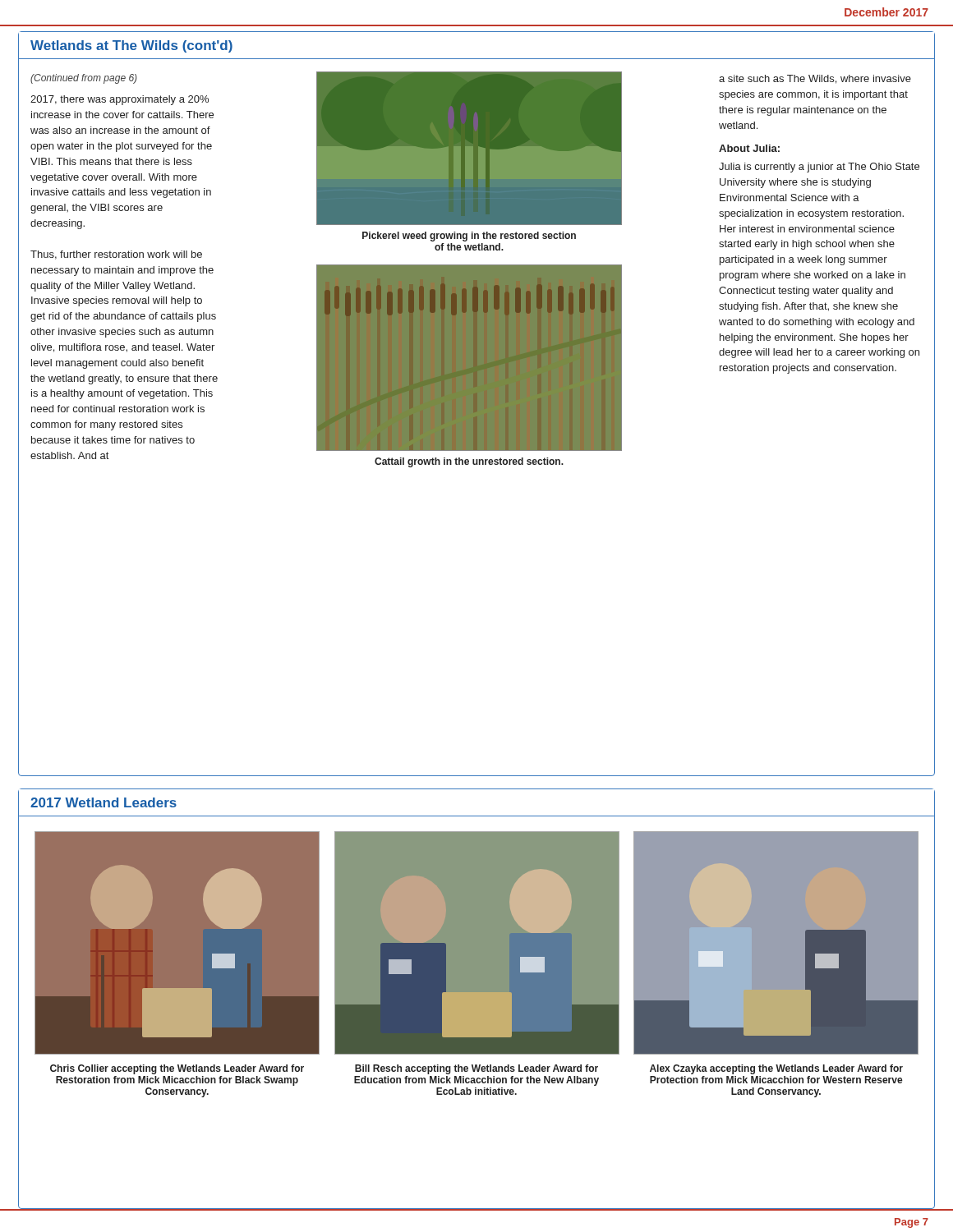
Task: Click on the caption containing "Cattail growth in the"
Action: coord(469,462)
